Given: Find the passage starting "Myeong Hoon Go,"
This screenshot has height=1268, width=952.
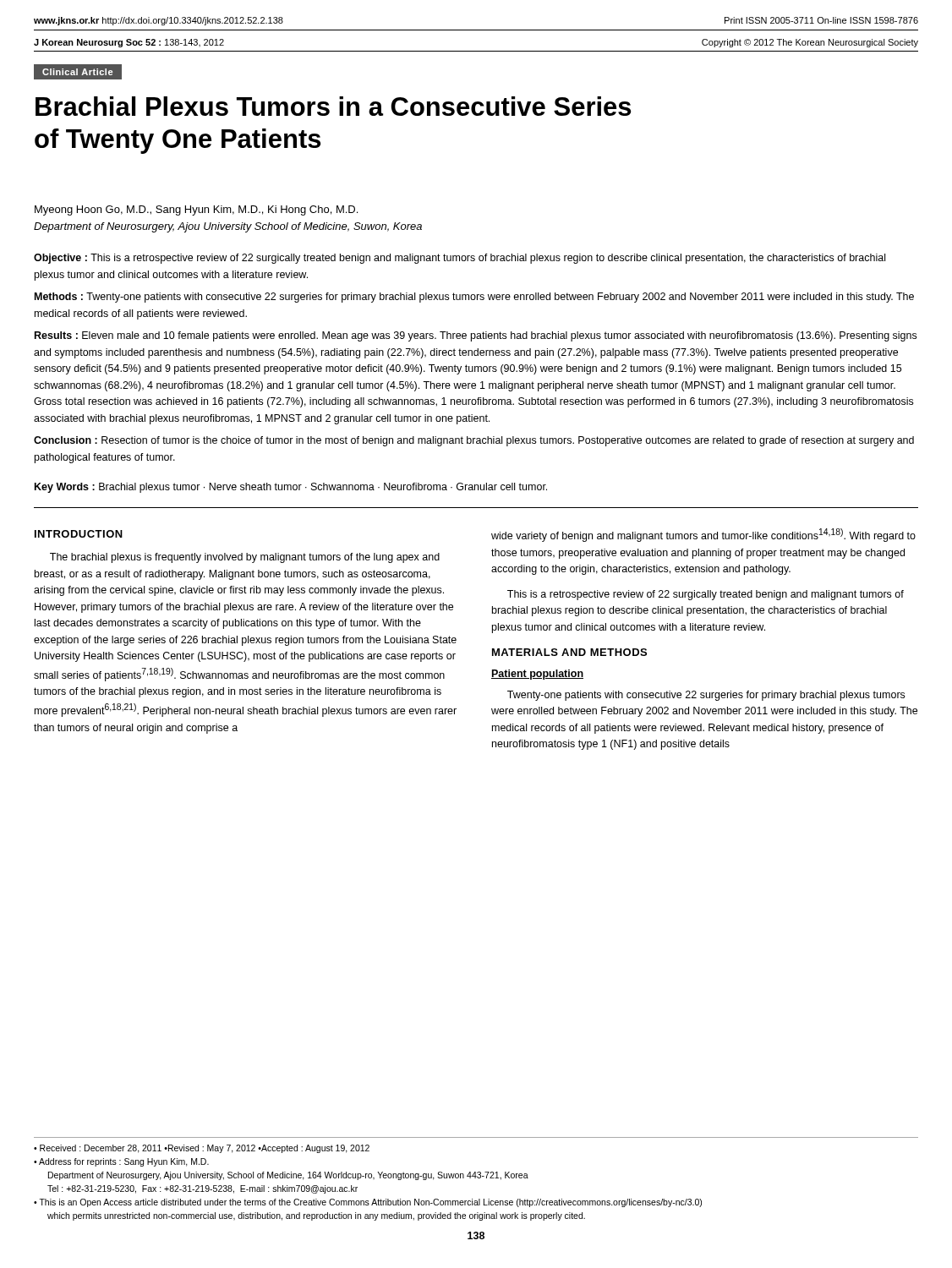Looking at the screenshot, I should [x=196, y=209].
